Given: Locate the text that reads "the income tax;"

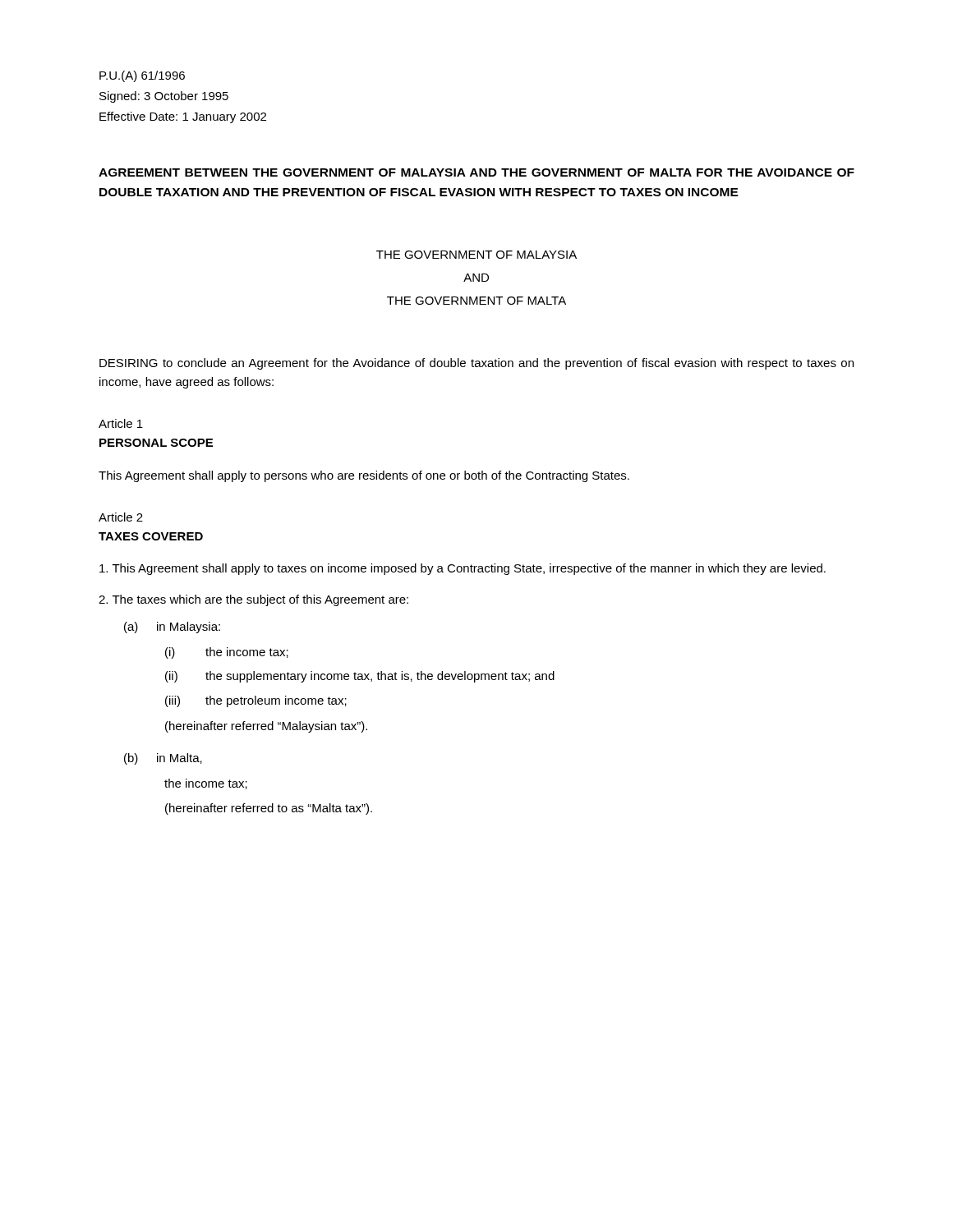Looking at the screenshot, I should pos(206,783).
